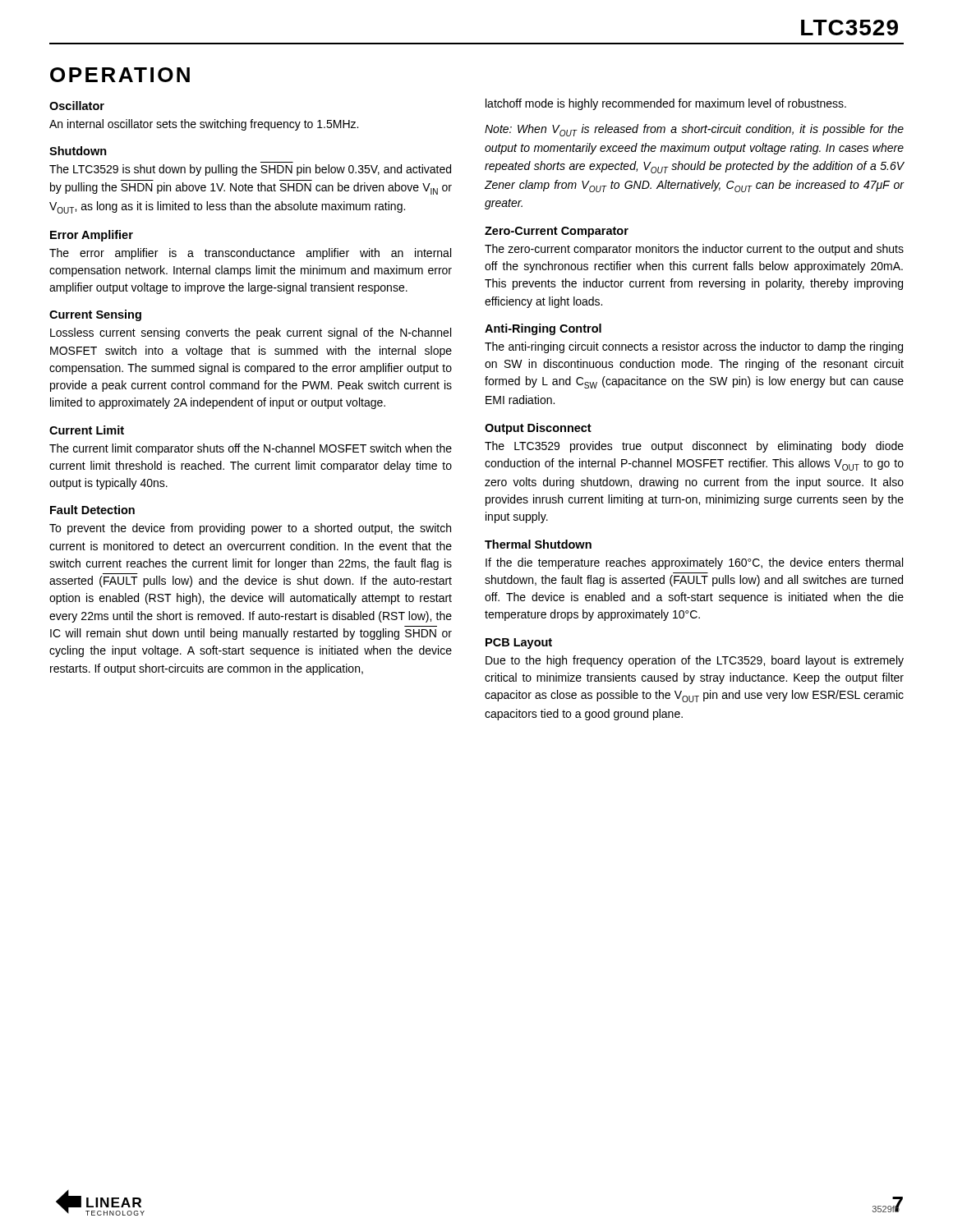Click where it says "Output Disconnect"
This screenshot has width=953, height=1232.
(538, 428)
